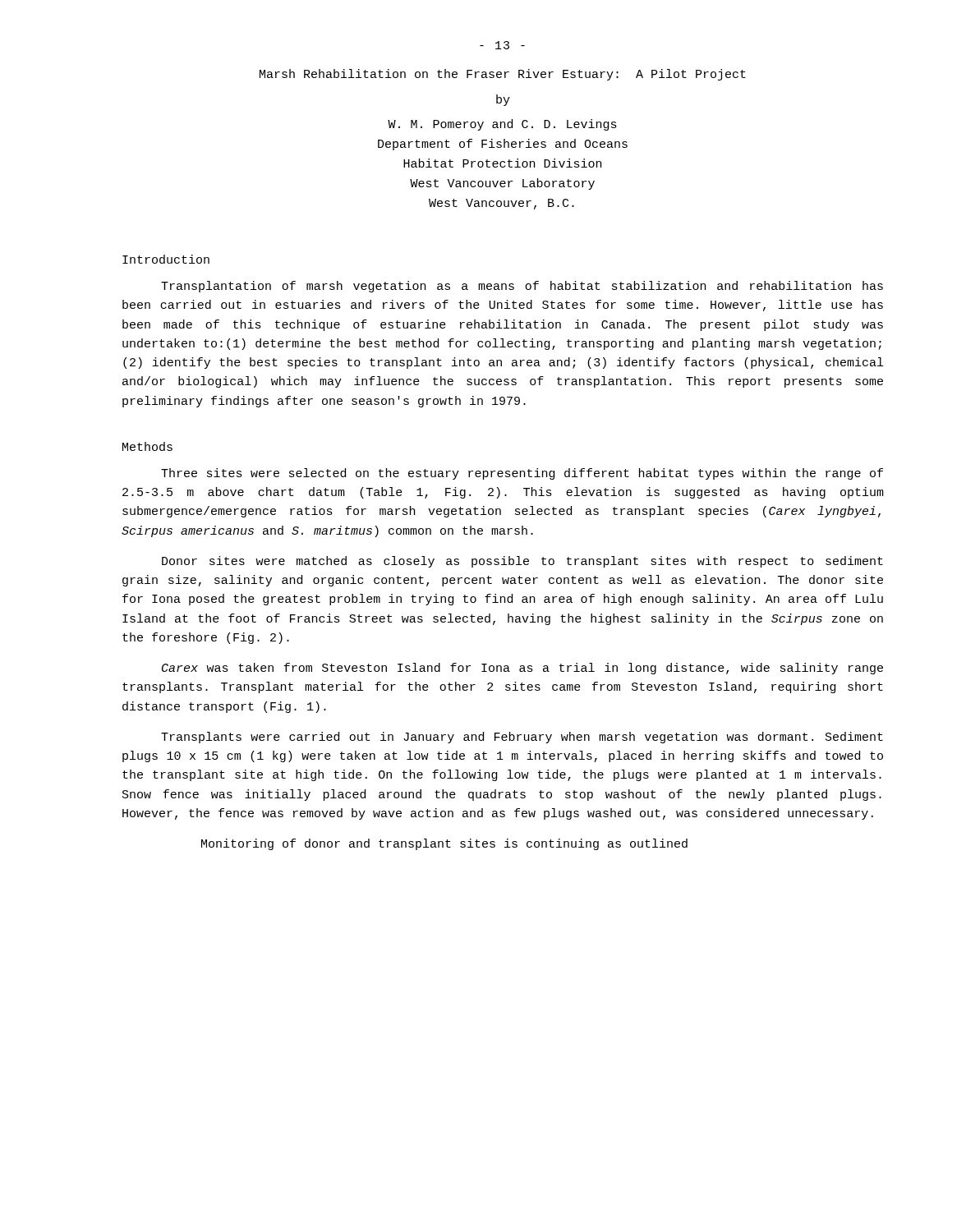Find the block on this page that starts "Carex was taken from Steveston Island for Iona"
Viewport: 966px width, 1232px height.
pyautogui.click(x=503, y=688)
